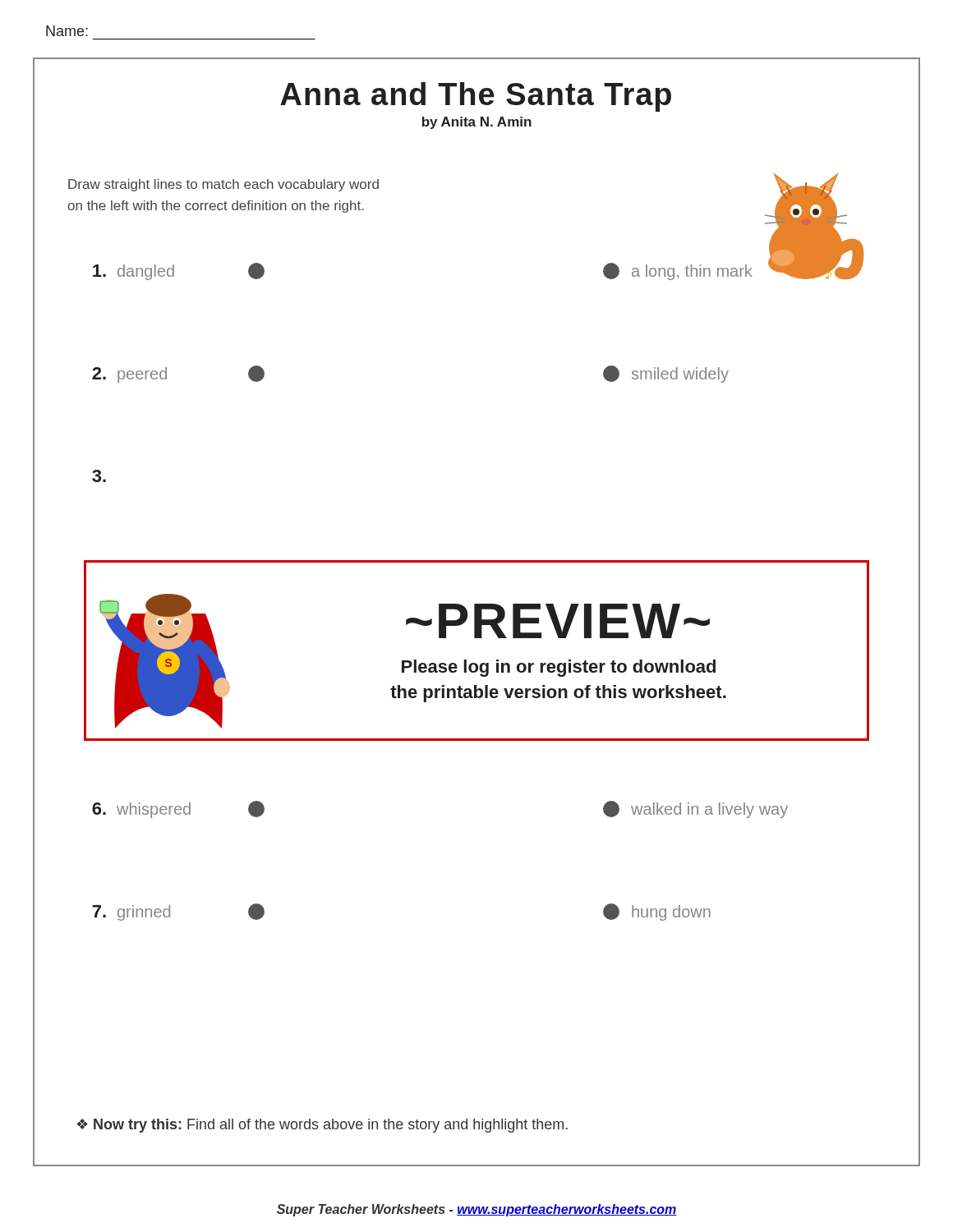The image size is (953, 1232).
Task: Locate the block of text that opens with "5. frowned spoke softly"
Action: pyautogui.click(x=476, y=702)
